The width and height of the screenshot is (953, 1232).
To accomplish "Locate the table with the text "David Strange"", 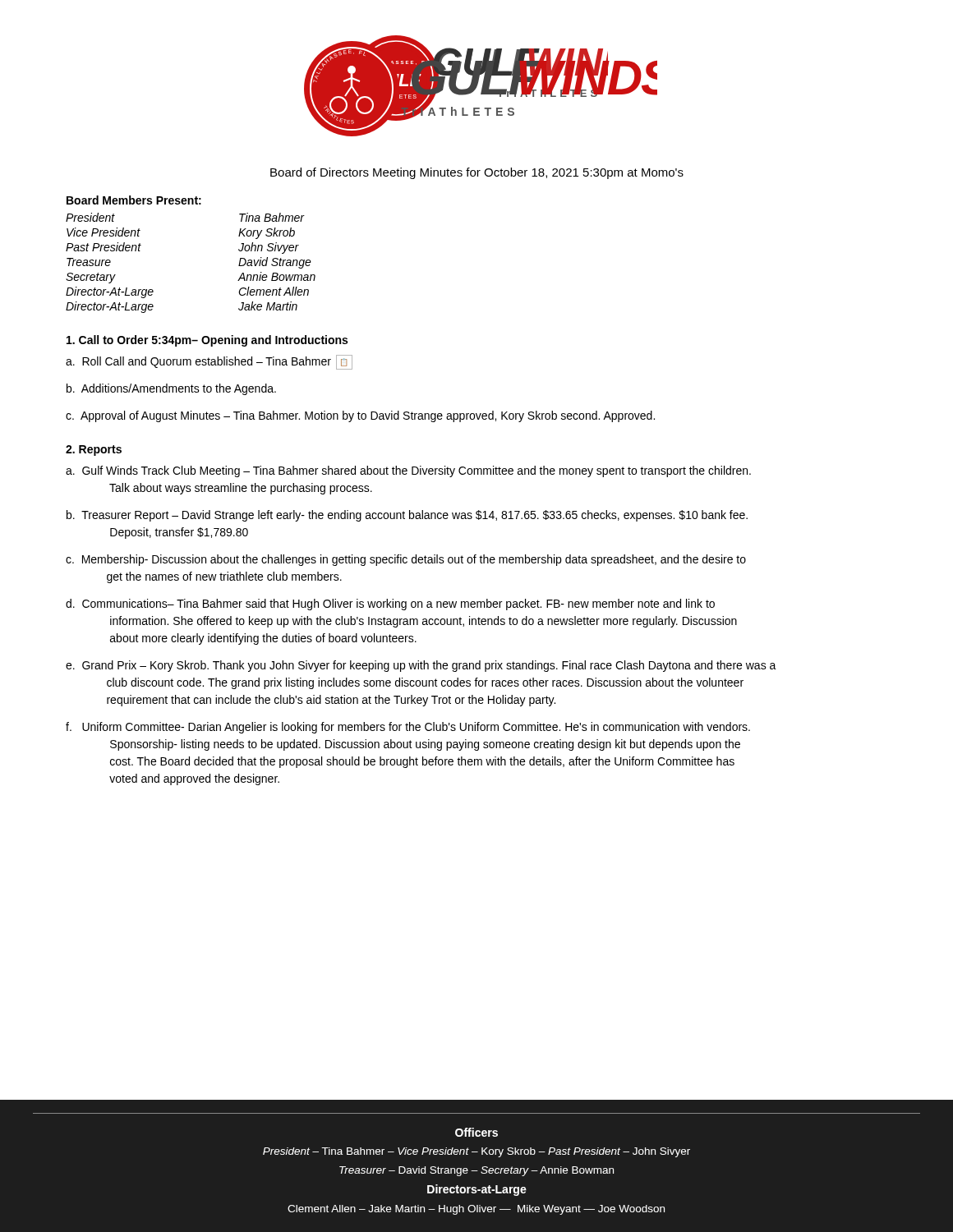I will pos(476,262).
